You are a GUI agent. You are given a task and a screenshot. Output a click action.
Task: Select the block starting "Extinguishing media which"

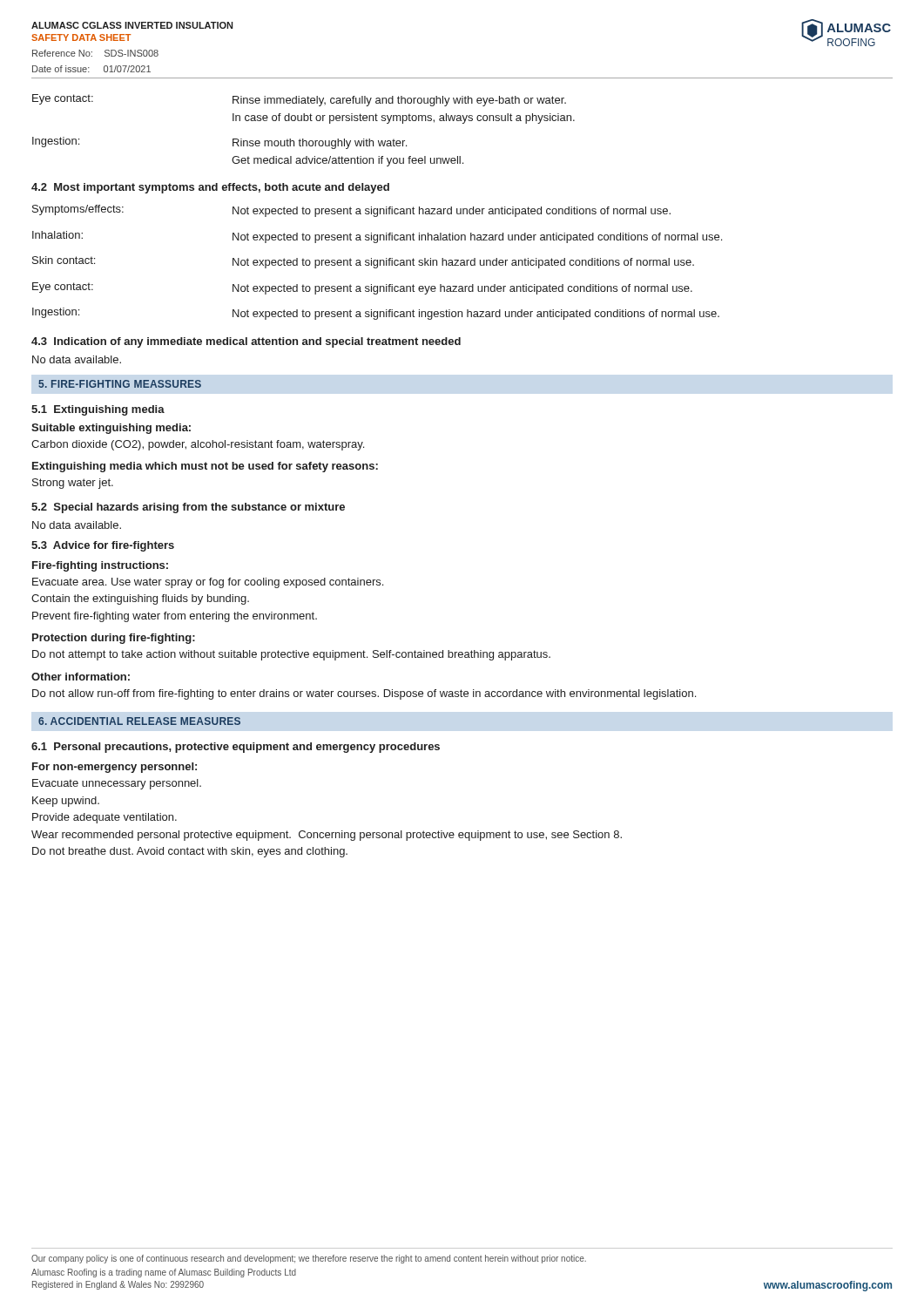[x=205, y=467]
